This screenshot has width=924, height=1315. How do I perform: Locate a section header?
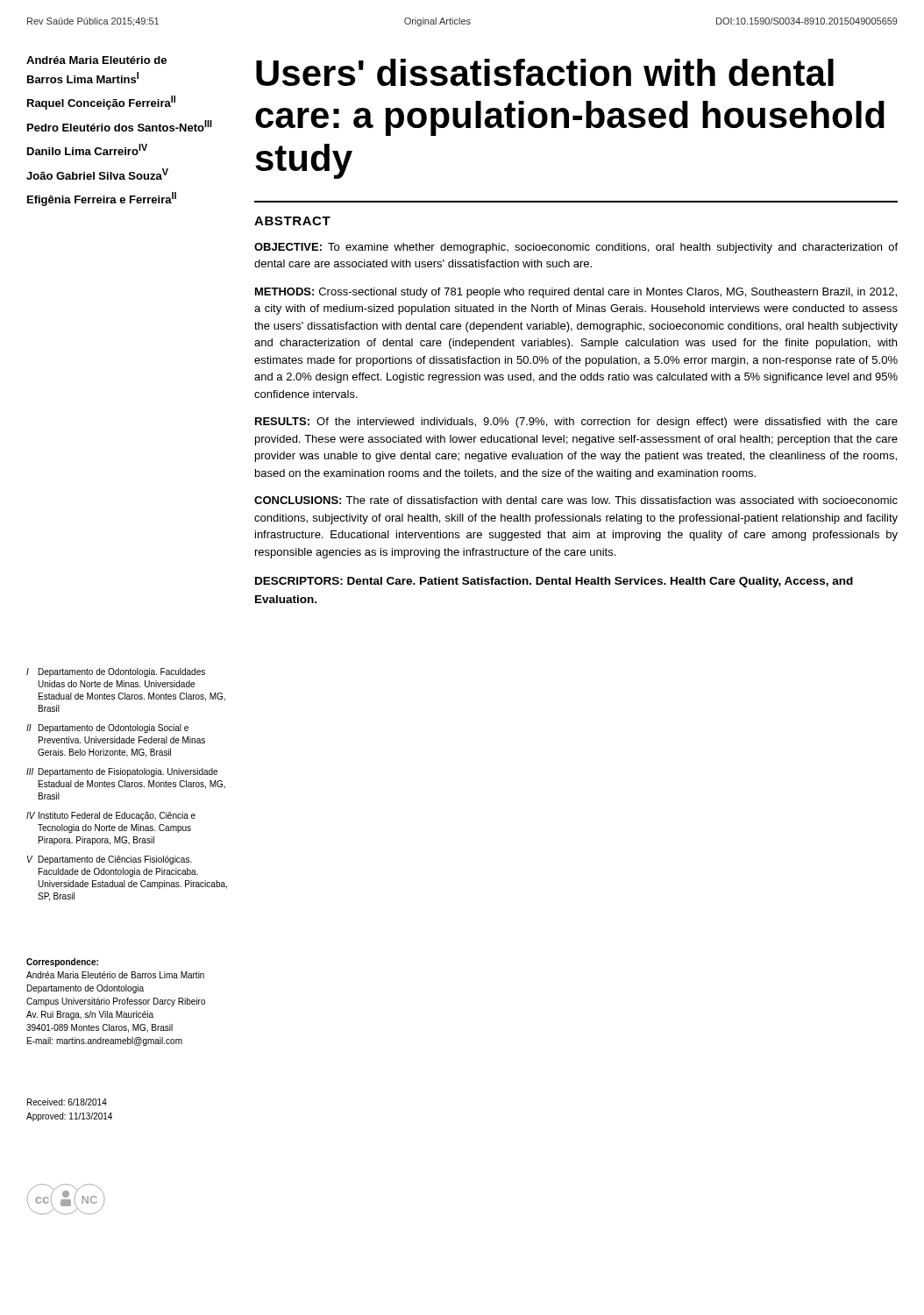292,220
